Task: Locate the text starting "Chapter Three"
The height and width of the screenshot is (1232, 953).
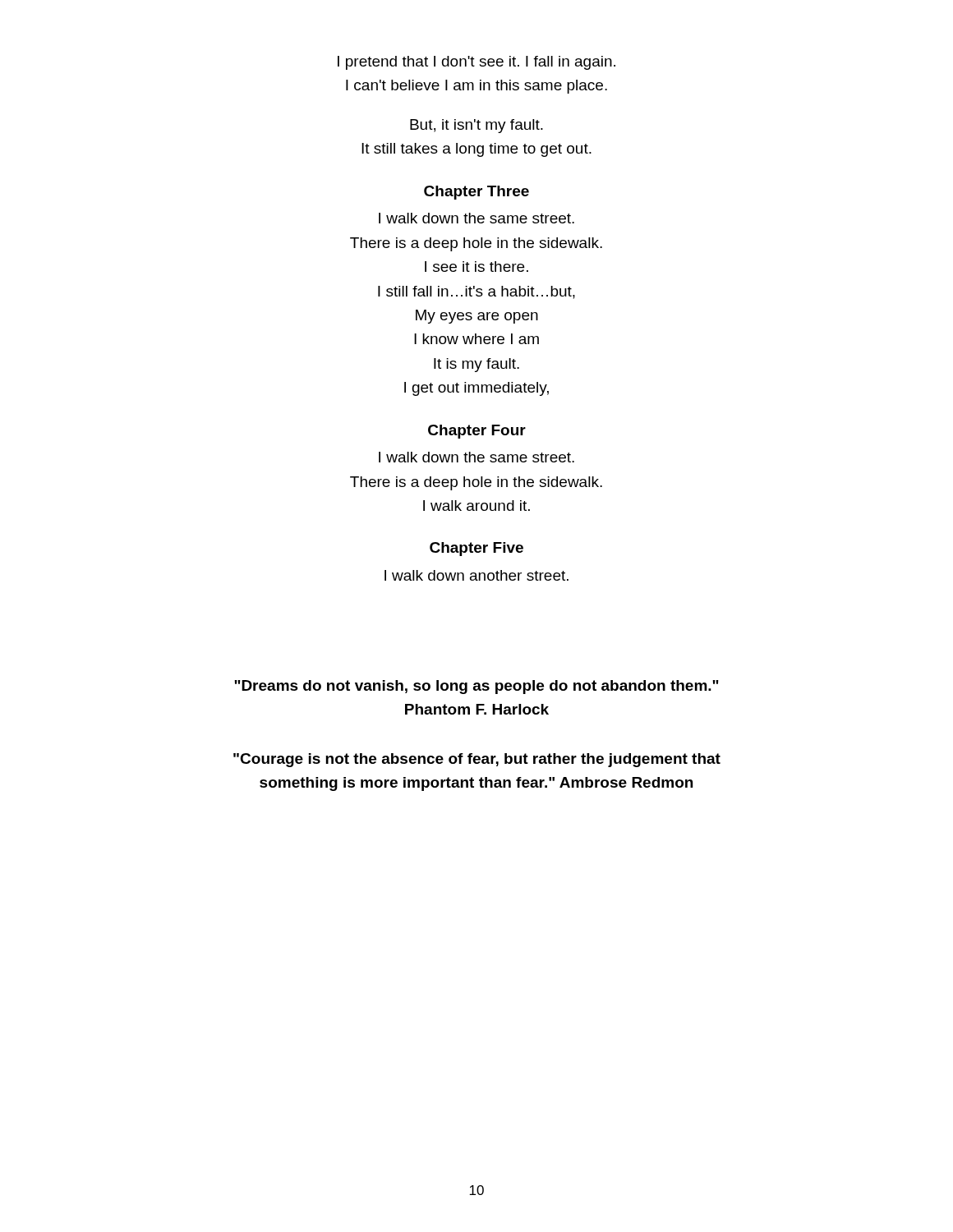Action: (x=476, y=191)
